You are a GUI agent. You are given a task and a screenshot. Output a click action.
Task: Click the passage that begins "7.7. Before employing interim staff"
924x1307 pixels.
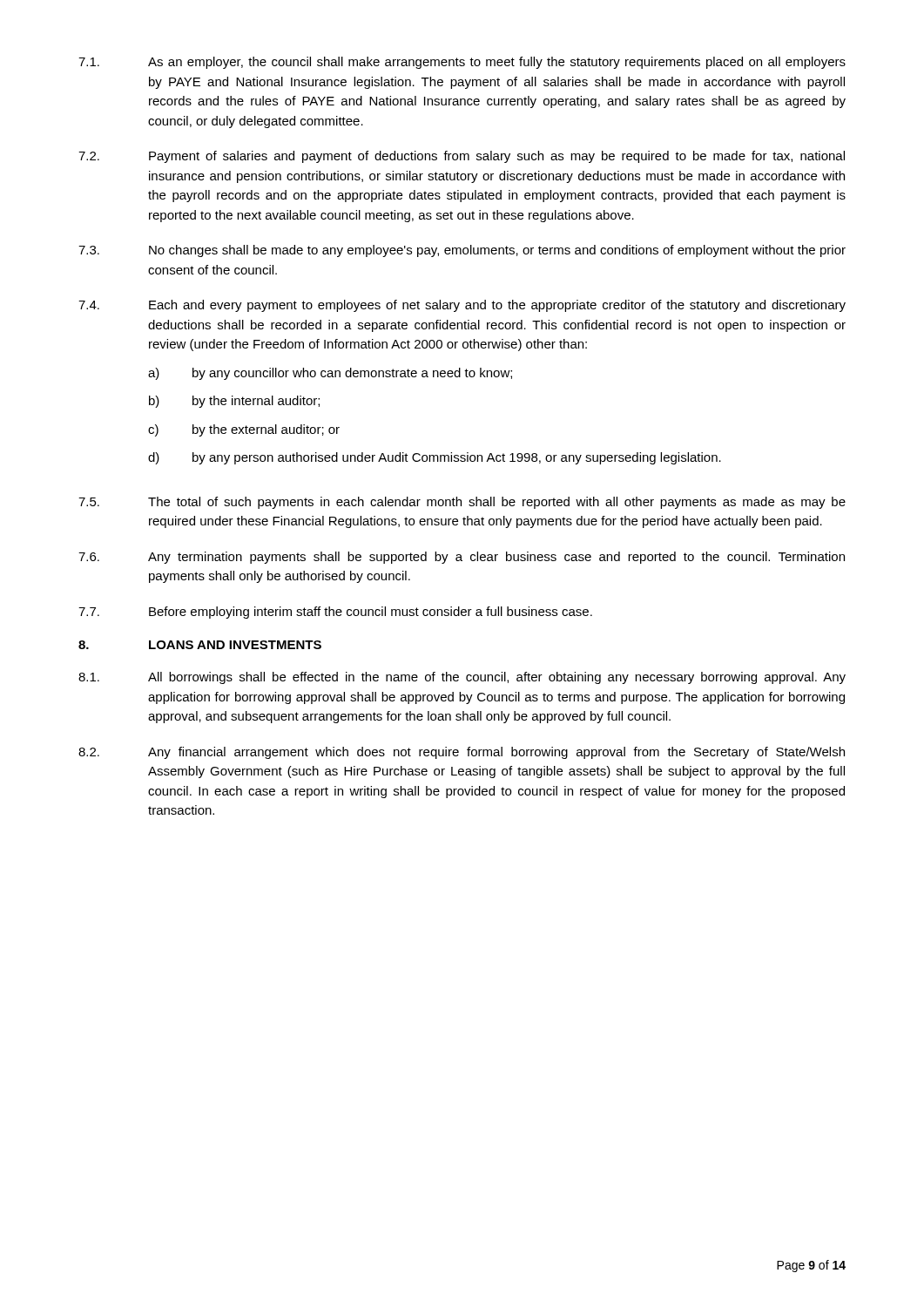pyautogui.click(x=462, y=611)
